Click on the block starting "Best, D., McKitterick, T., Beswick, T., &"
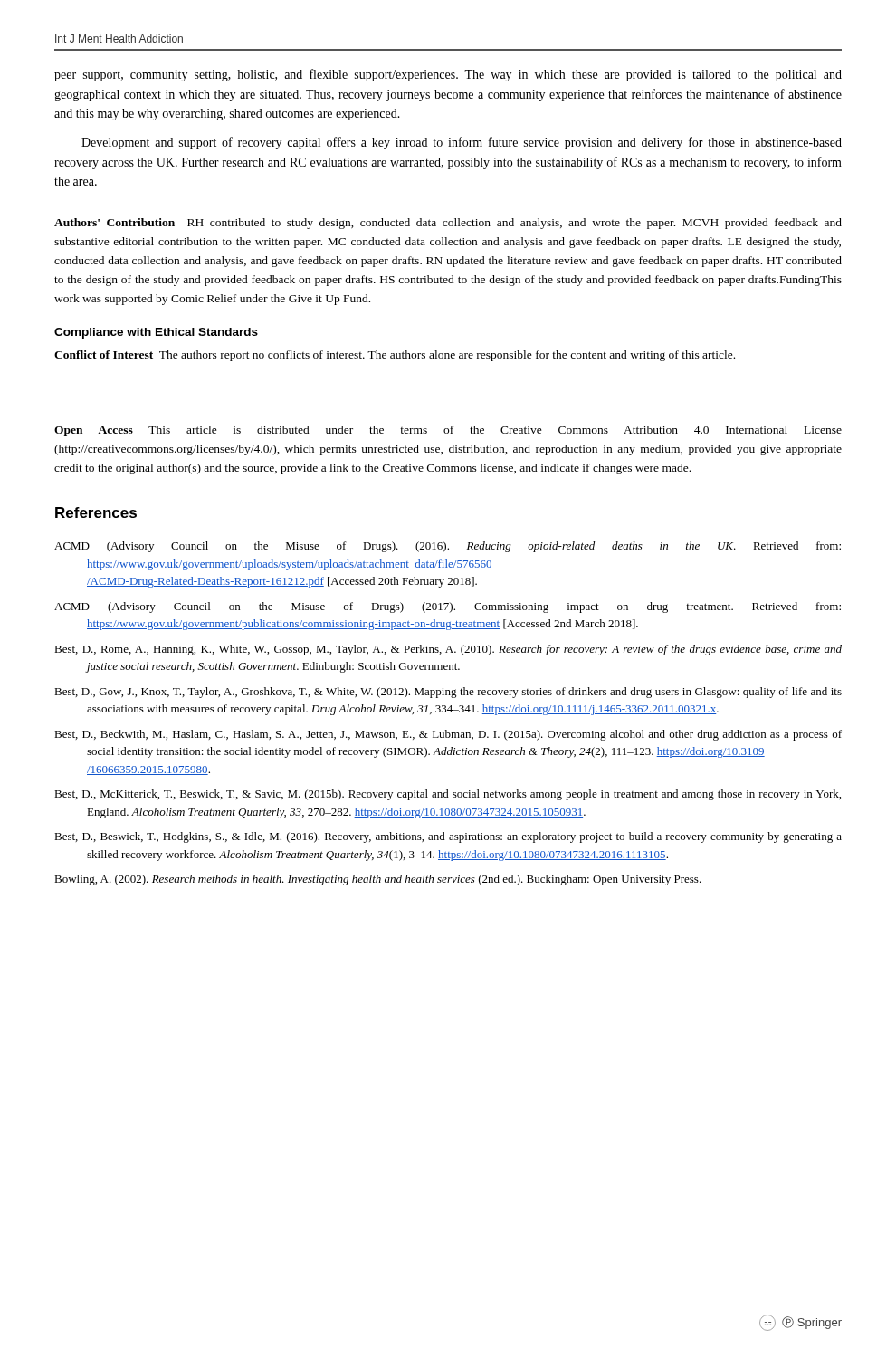The height and width of the screenshot is (1358, 896). [448, 803]
